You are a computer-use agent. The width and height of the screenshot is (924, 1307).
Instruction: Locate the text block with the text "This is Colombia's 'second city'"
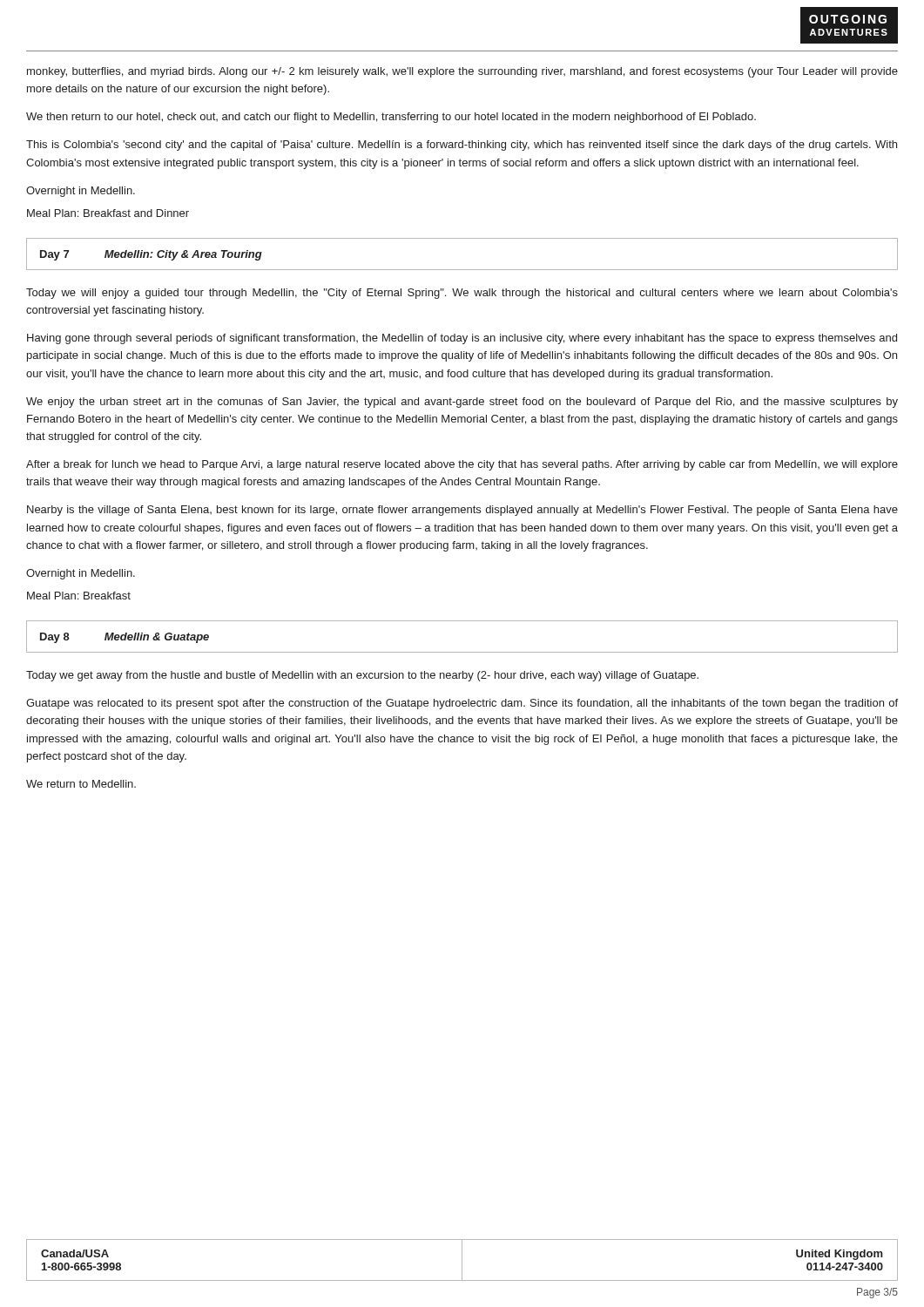click(462, 153)
